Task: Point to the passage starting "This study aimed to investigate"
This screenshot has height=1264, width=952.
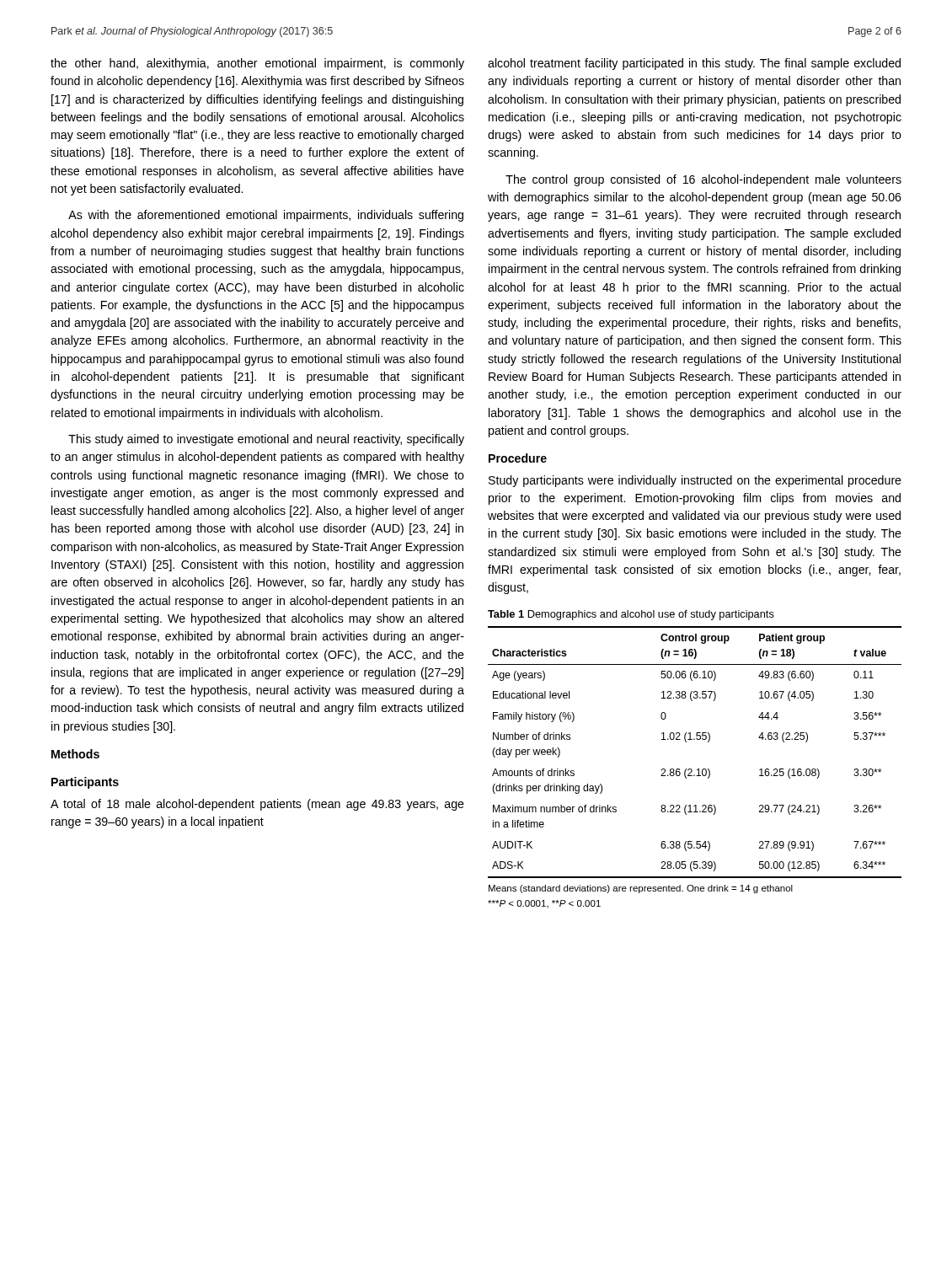Action: (x=257, y=583)
